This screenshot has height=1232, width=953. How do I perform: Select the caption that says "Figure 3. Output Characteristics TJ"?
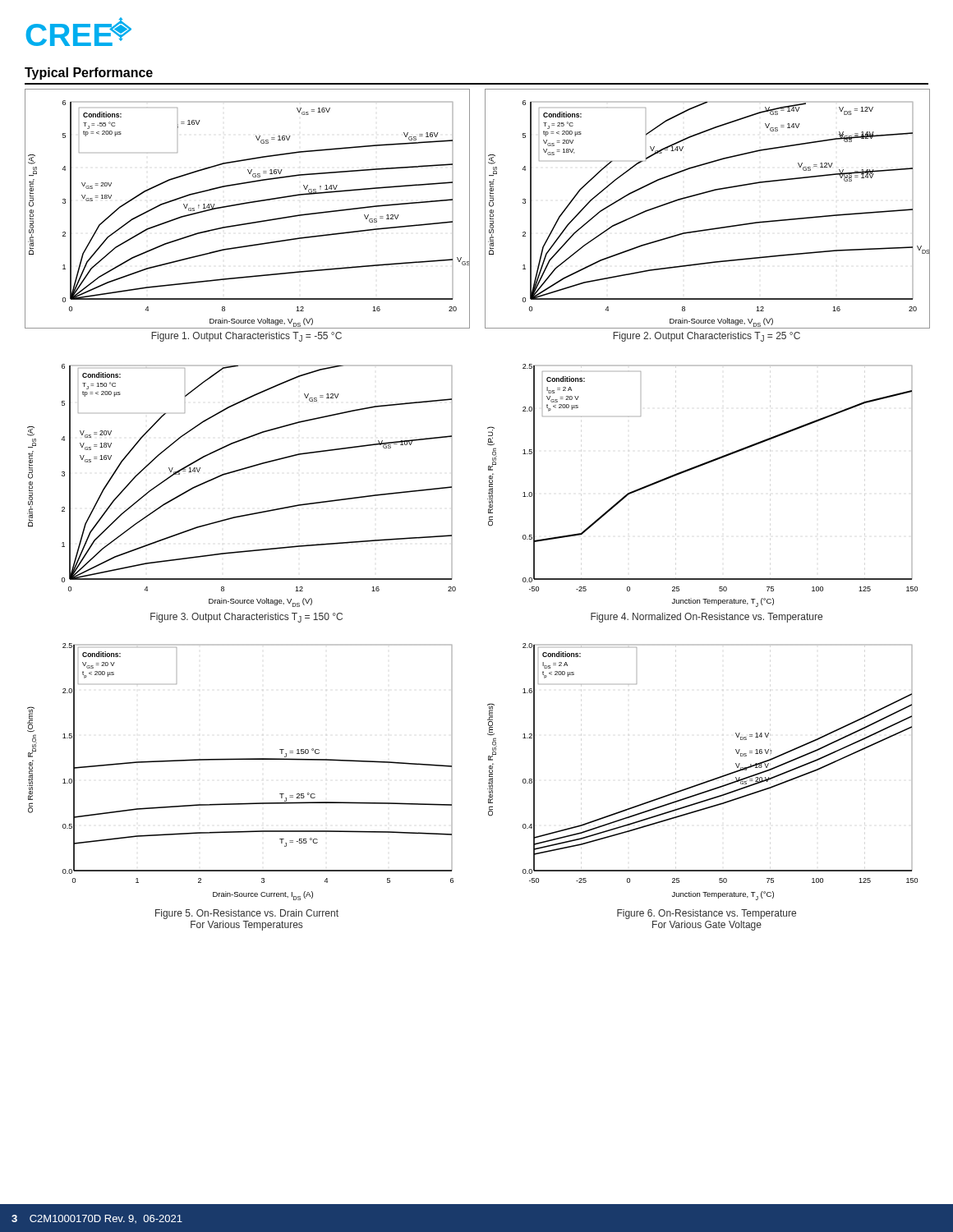coord(246,618)
